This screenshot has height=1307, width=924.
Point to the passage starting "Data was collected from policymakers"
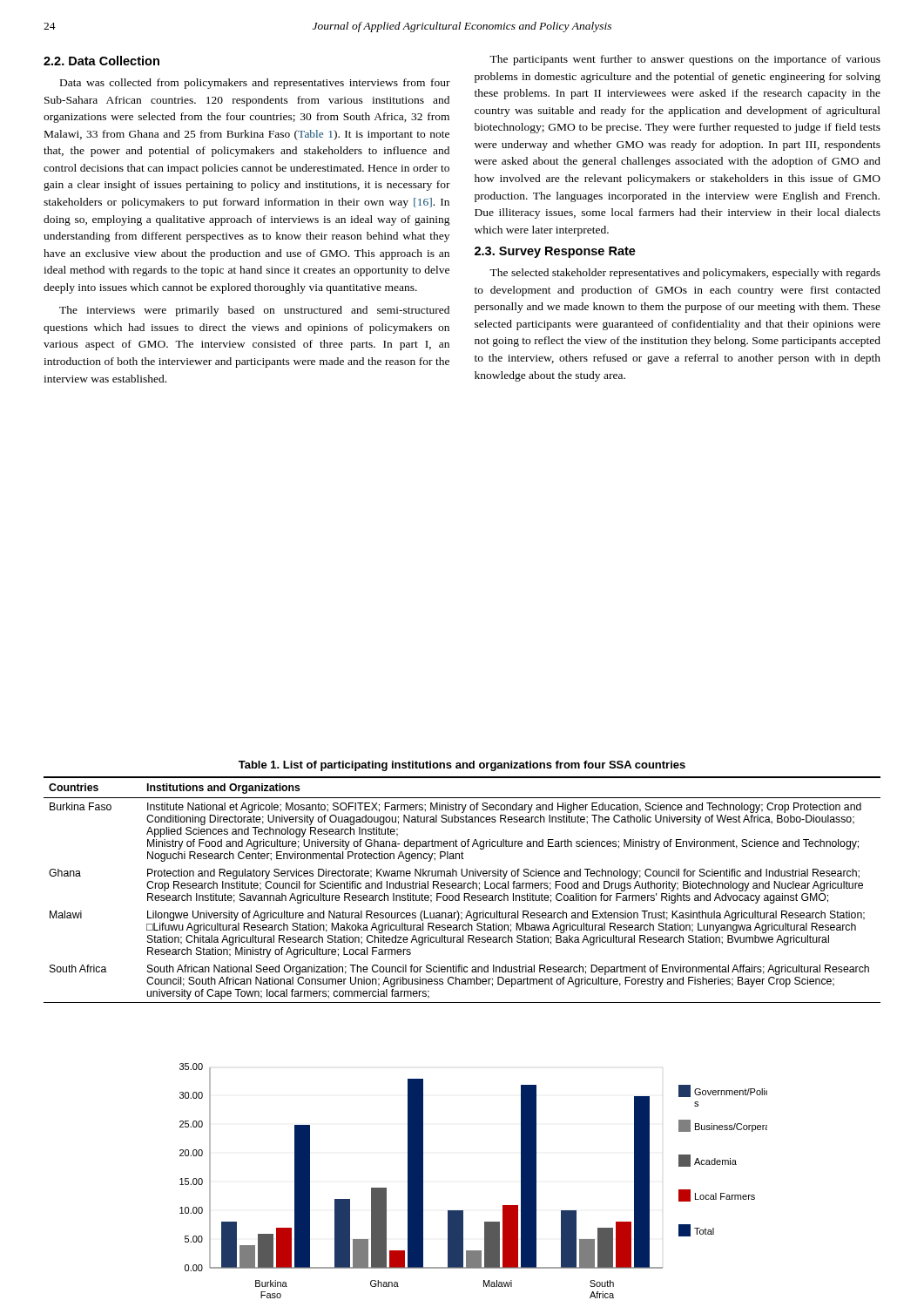point(247,185)
